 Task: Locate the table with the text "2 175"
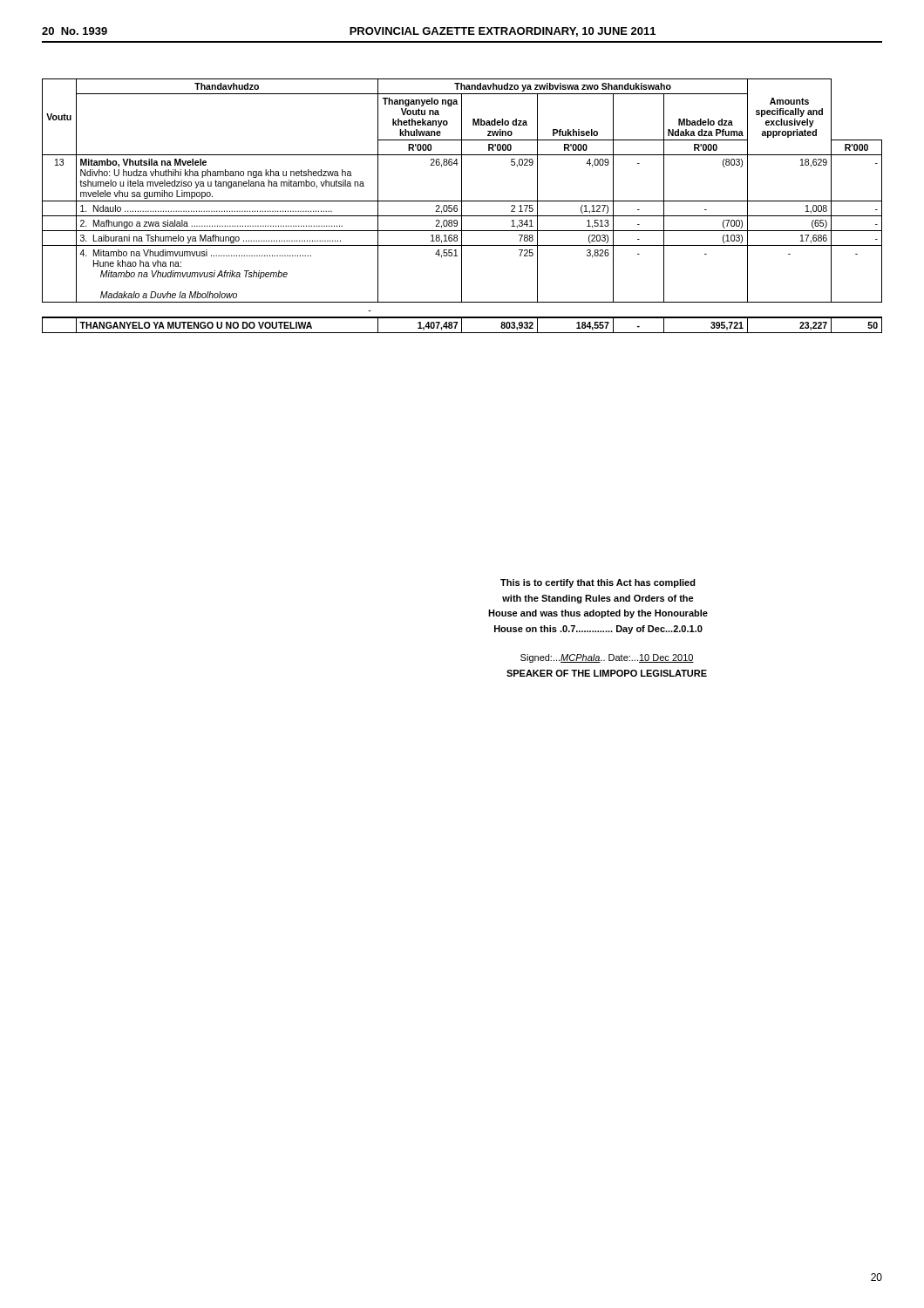point(462,206)
